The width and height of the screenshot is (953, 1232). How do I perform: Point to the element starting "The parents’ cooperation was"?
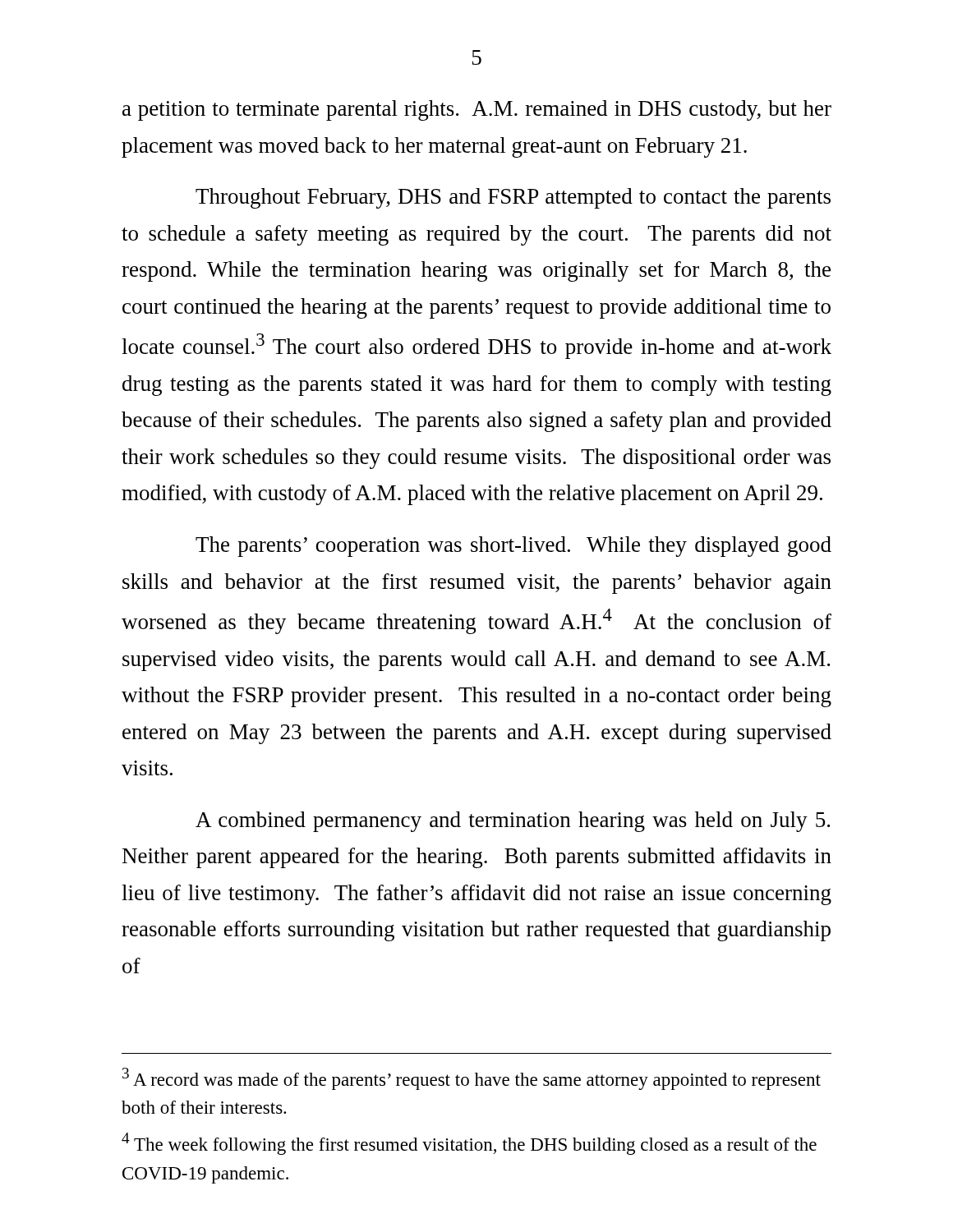476,657
